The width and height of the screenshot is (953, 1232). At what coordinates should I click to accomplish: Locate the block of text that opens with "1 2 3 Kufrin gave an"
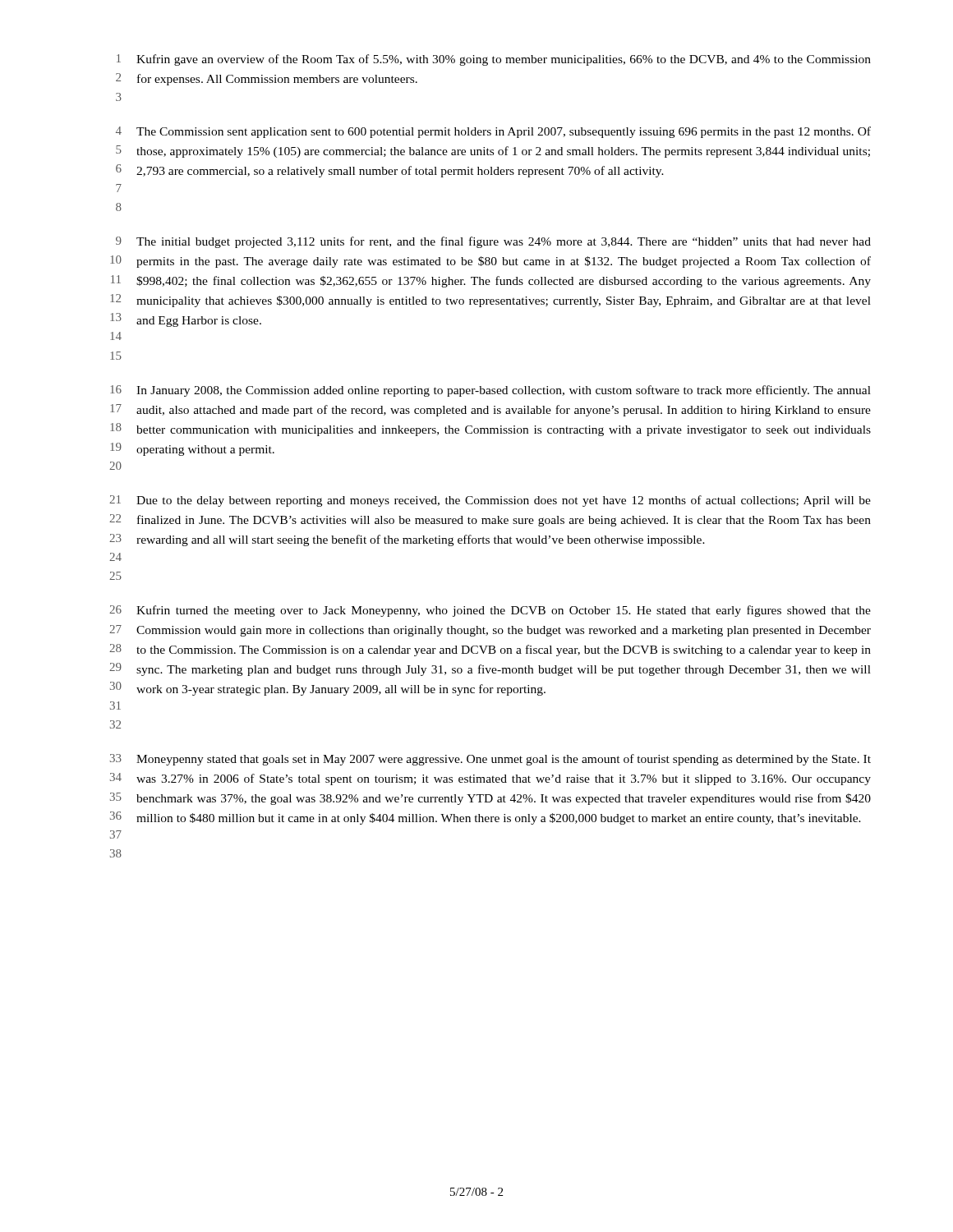tap(494, 60)
